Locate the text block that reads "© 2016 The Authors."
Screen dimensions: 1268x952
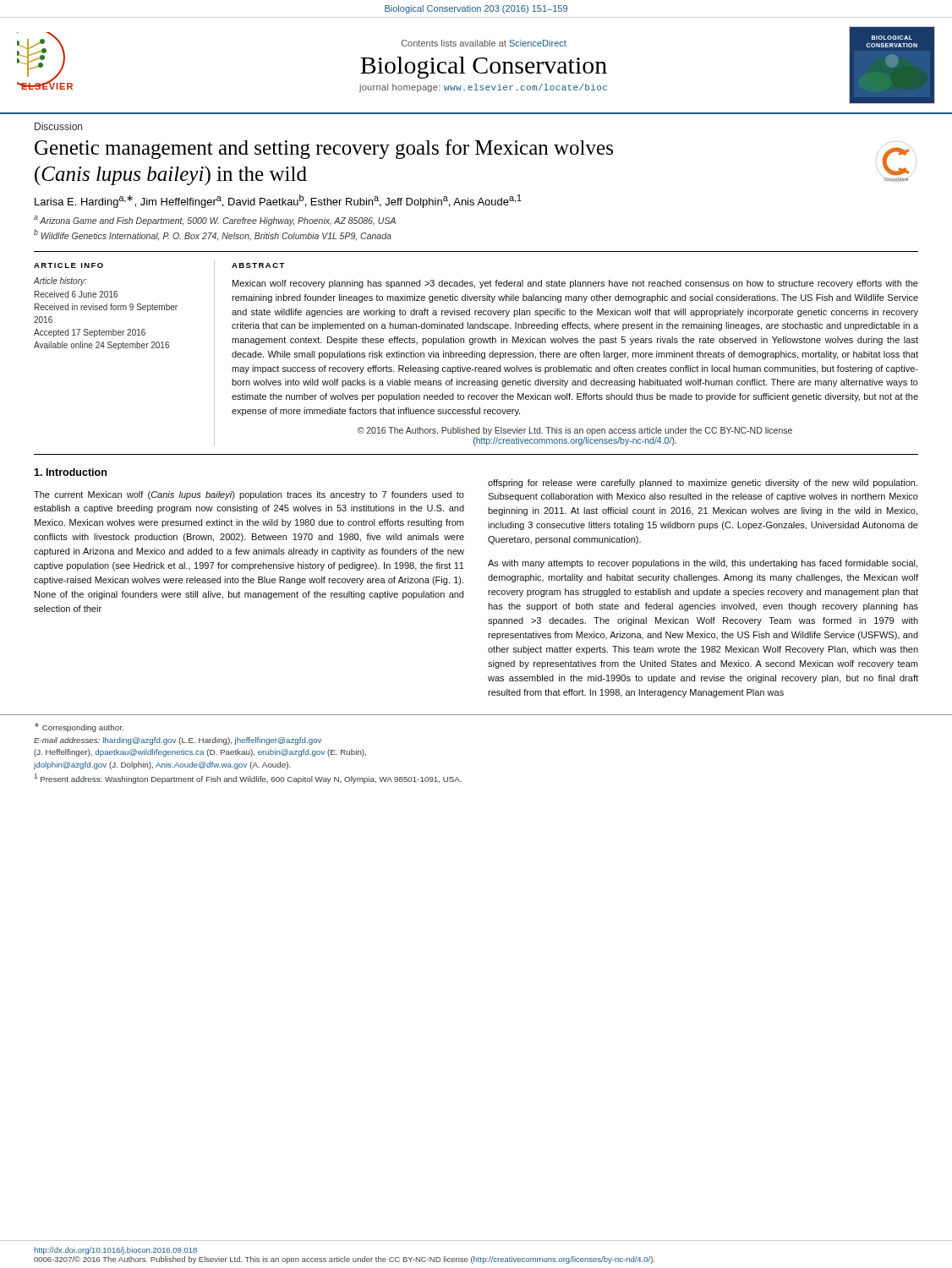coord(575,435)
